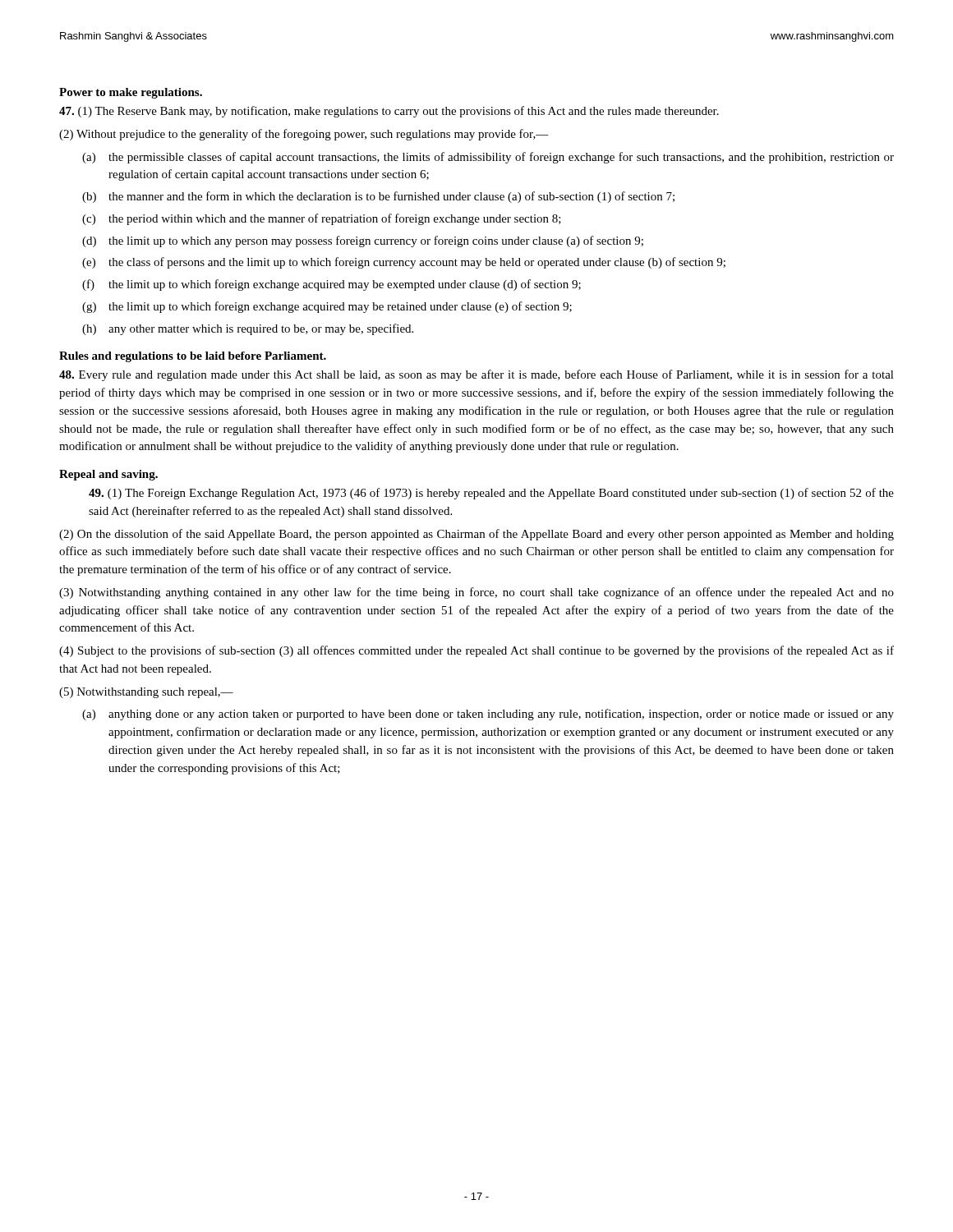Point to the text block starting "(b)the manner and the form in which the"
This screenshot has height=1232, width=953.
pyautogui.click(x=392, y=197)
